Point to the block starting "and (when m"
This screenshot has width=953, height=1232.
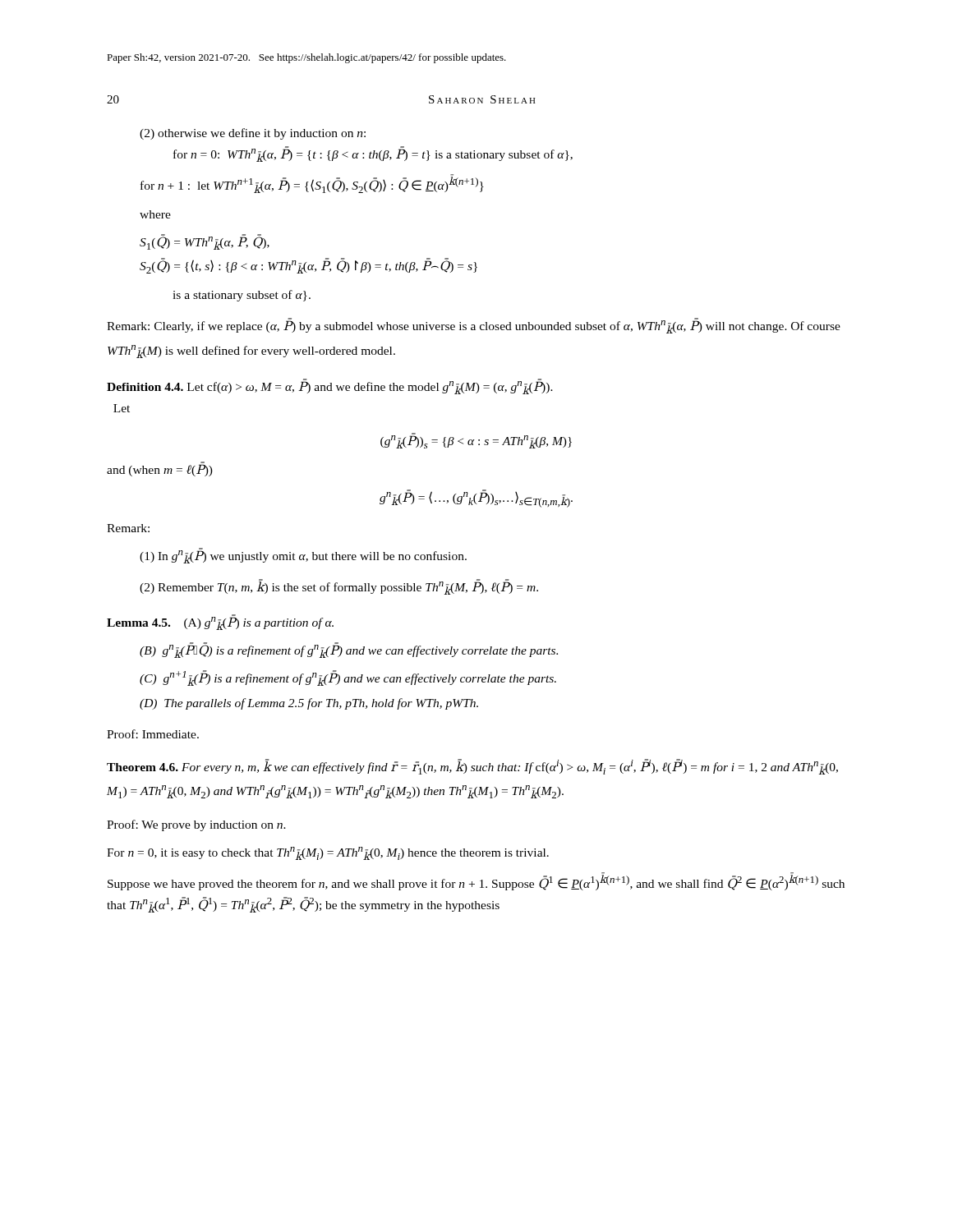160,469
